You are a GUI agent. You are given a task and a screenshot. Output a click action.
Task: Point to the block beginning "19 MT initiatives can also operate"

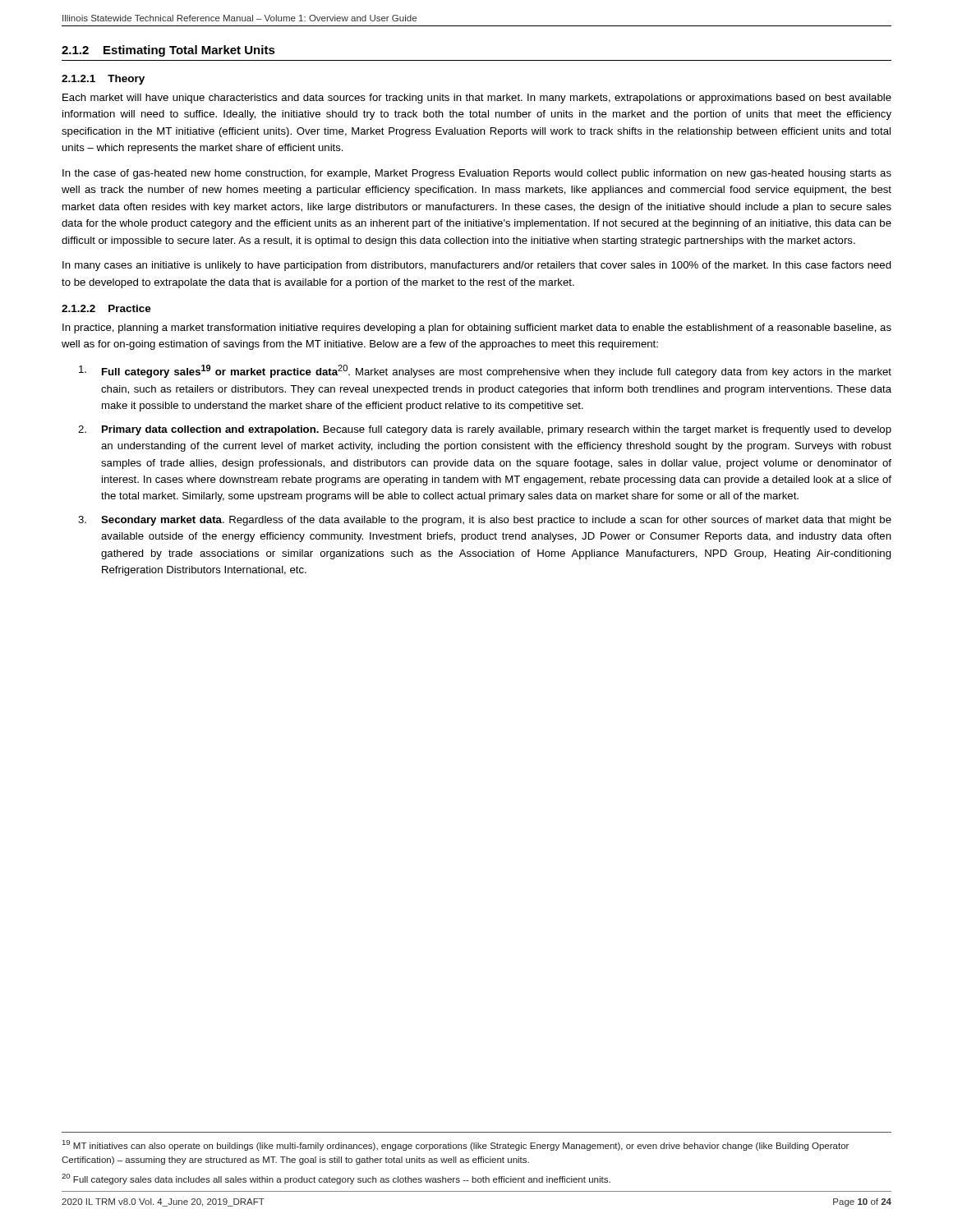[455, 1151]
